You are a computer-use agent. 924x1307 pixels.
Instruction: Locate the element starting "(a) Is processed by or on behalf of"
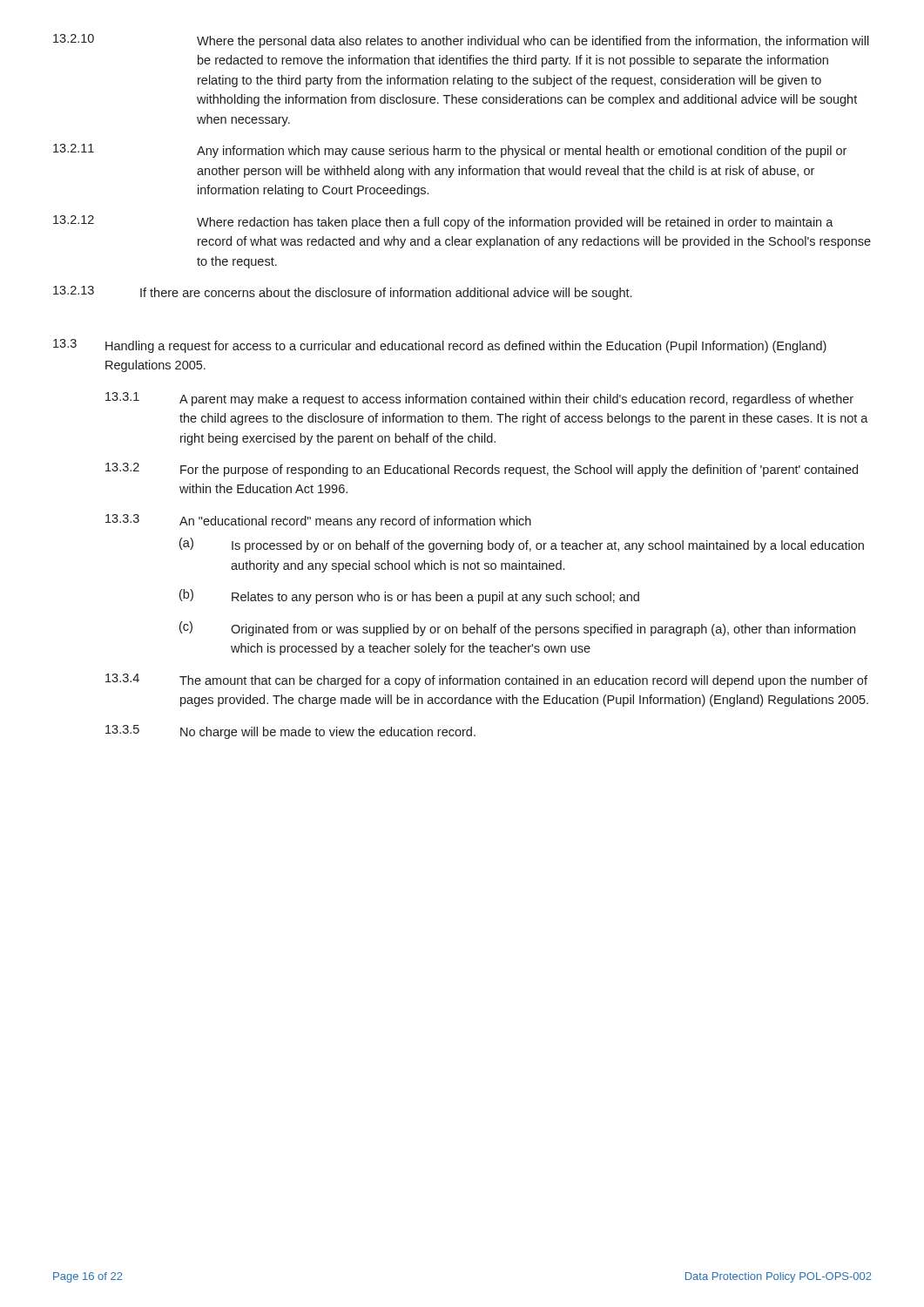pyautogui.click(x=525, y=556)
